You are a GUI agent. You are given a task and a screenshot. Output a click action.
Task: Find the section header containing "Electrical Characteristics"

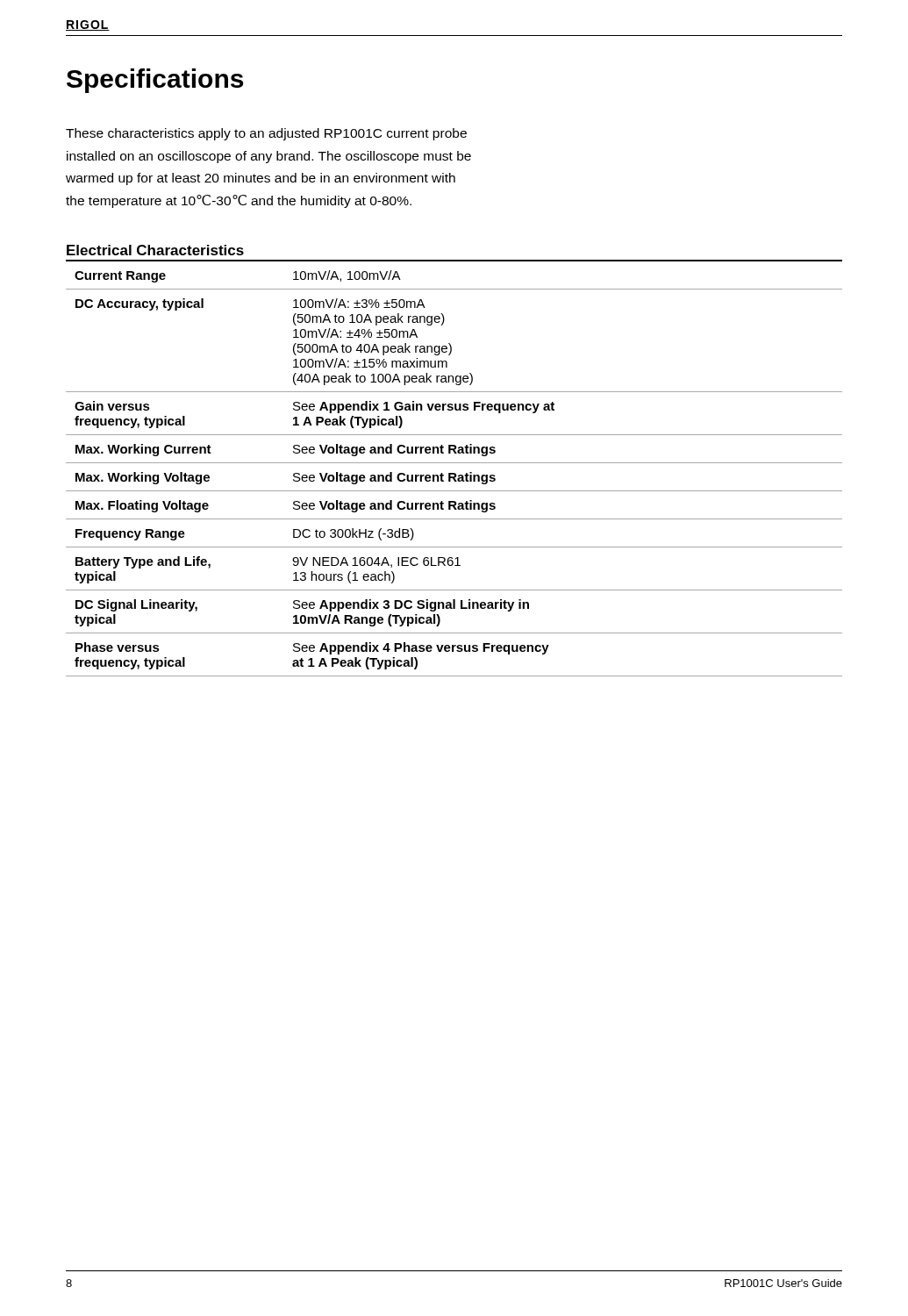pos(454,251)
